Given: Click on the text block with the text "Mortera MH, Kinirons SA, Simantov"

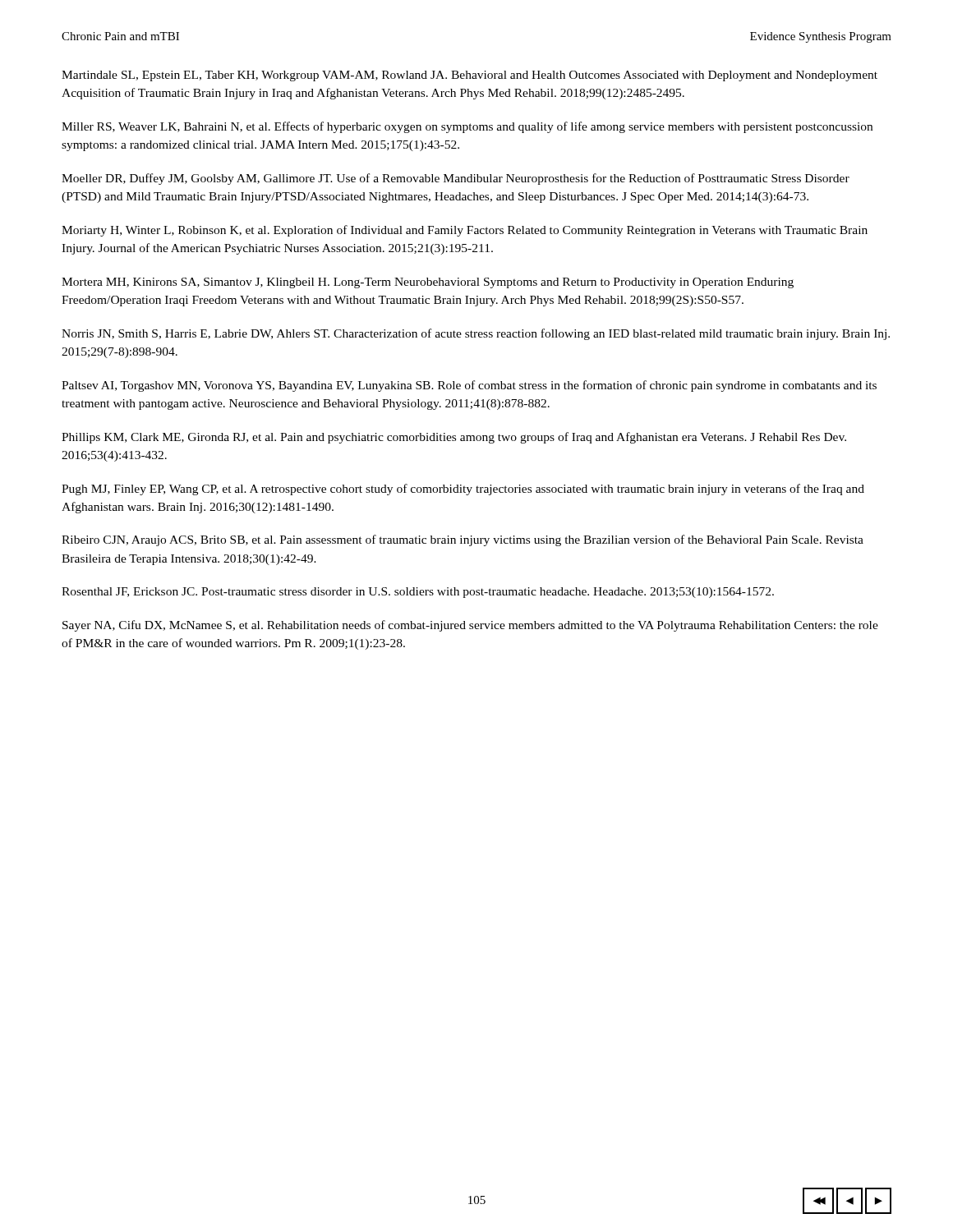Looking at the screenshot, I should click(x=428, y=290).
